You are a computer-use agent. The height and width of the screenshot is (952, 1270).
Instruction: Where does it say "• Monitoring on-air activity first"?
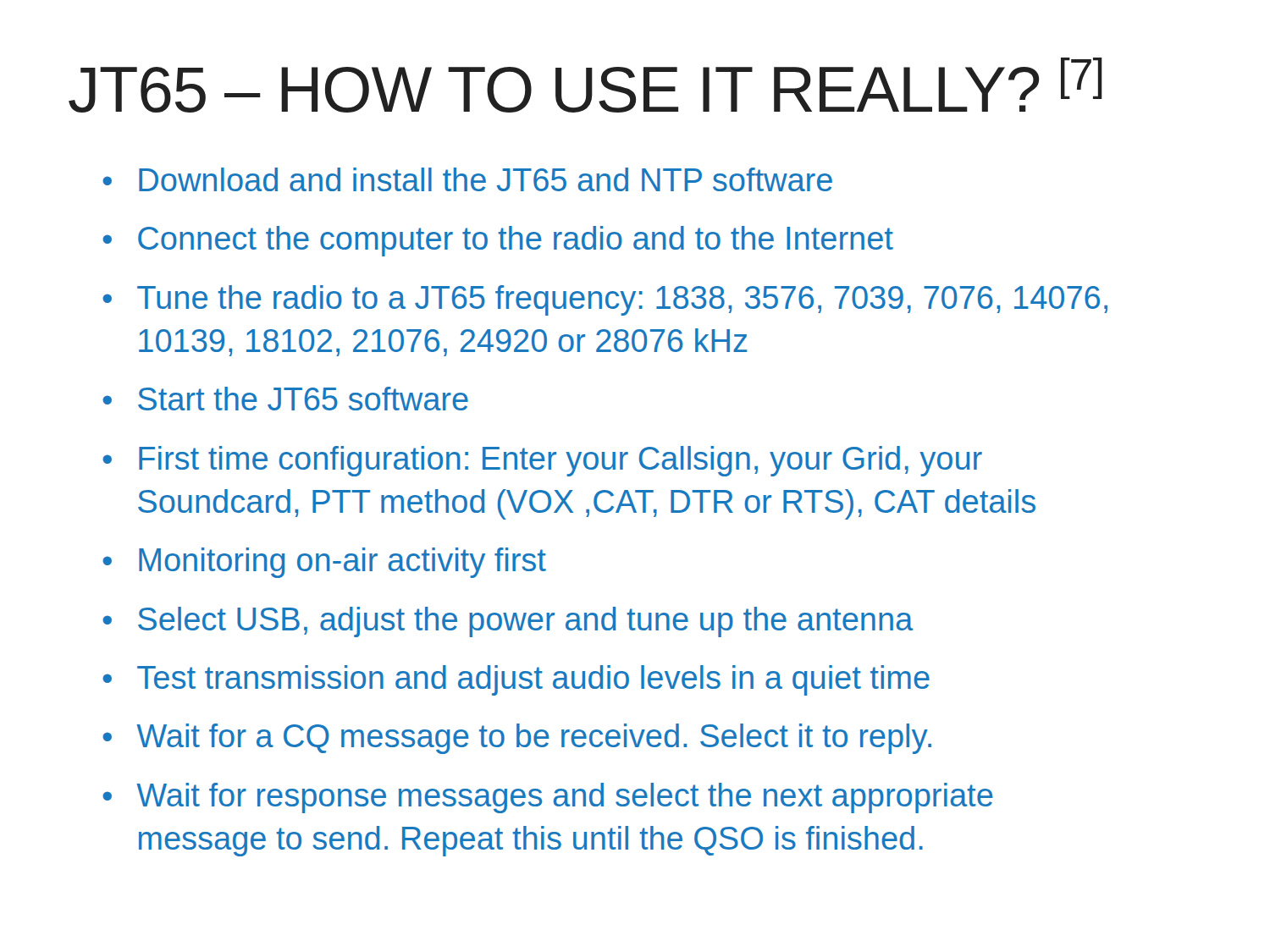tap(324, 561)
